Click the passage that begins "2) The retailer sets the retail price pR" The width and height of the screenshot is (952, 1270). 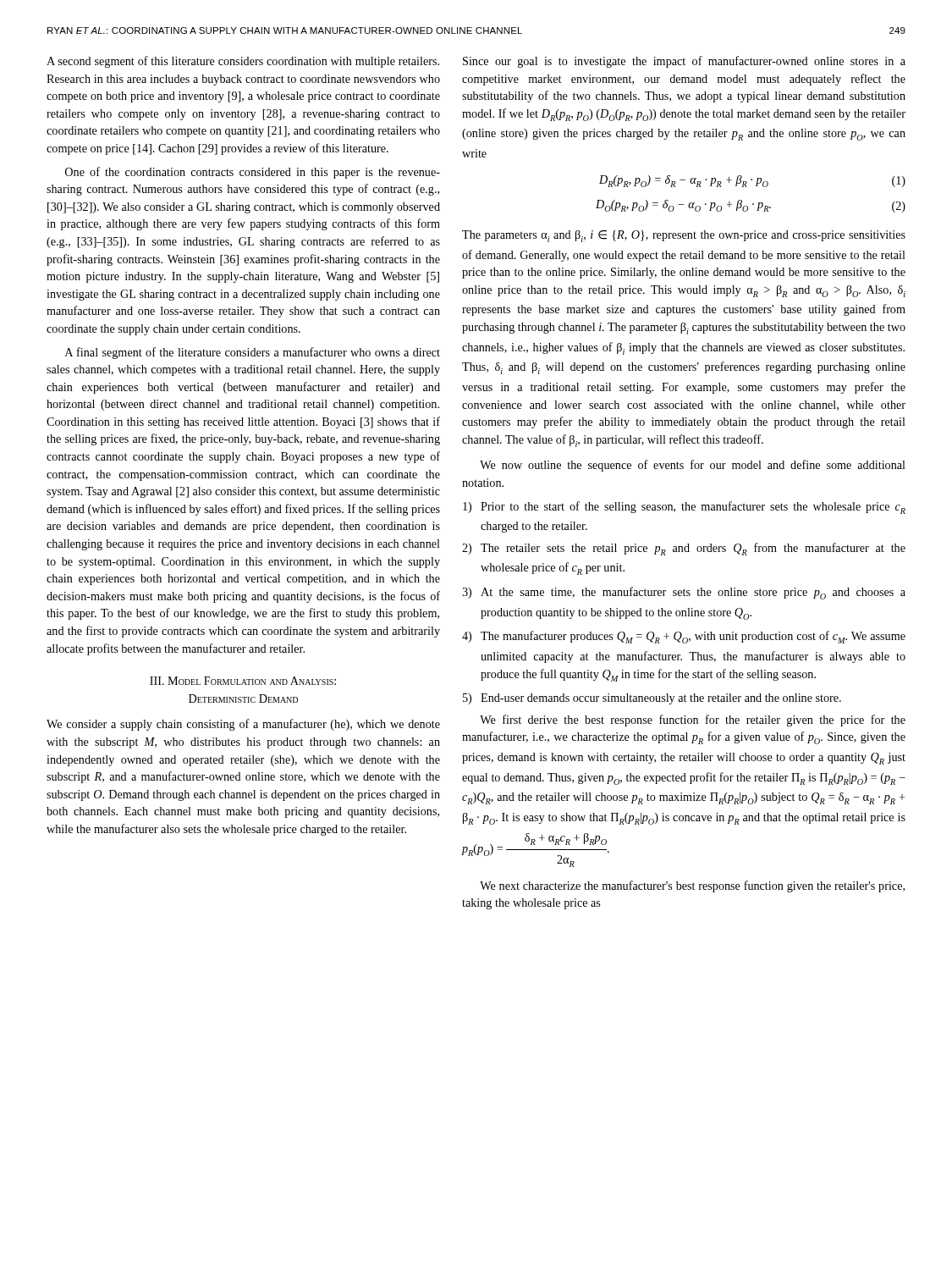pyautogui.click(x=684, y=559)
